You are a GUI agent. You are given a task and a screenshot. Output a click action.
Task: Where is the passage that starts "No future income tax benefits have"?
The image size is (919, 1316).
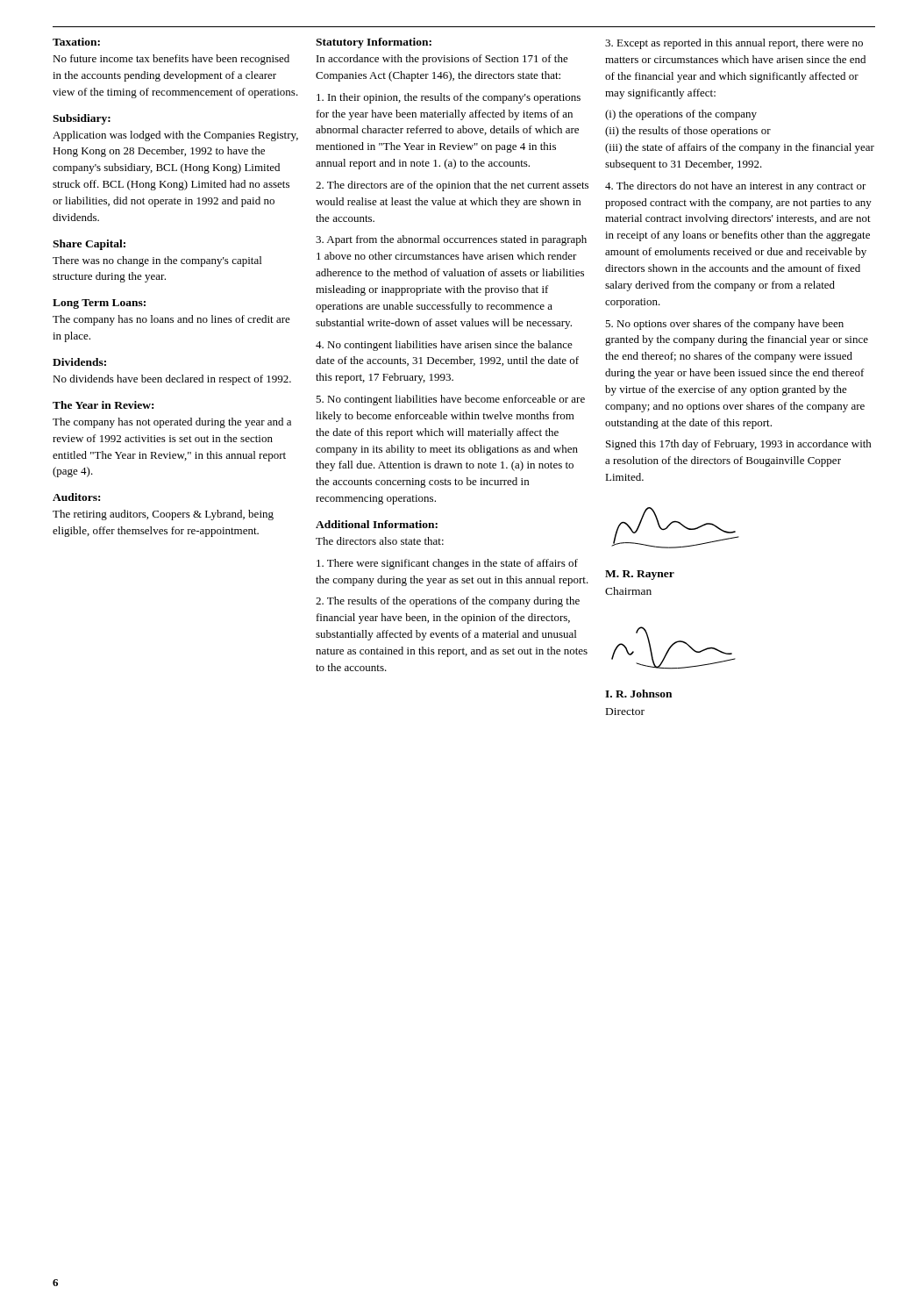point(175,75)
